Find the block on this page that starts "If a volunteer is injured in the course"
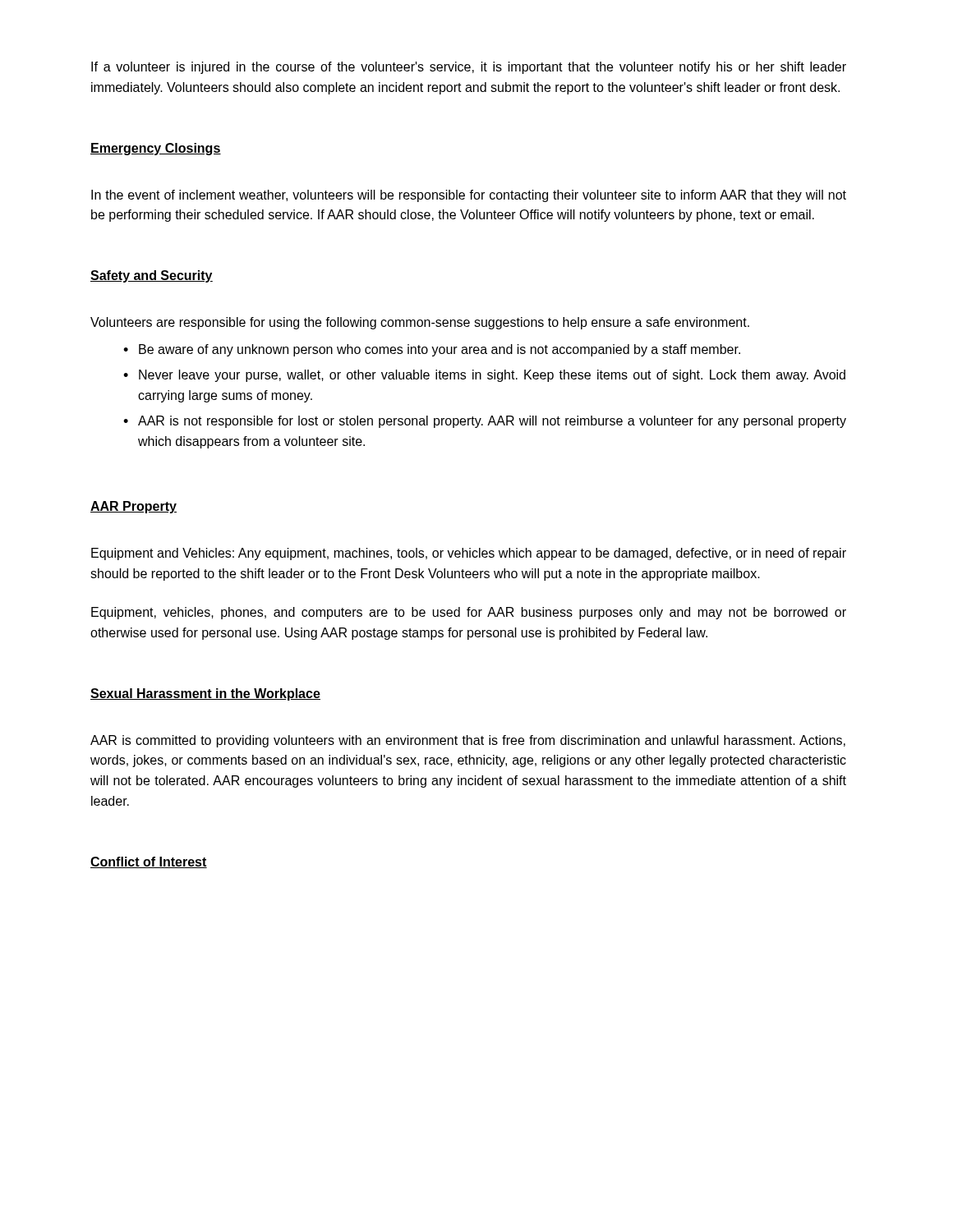 click(x=468, y=77)
